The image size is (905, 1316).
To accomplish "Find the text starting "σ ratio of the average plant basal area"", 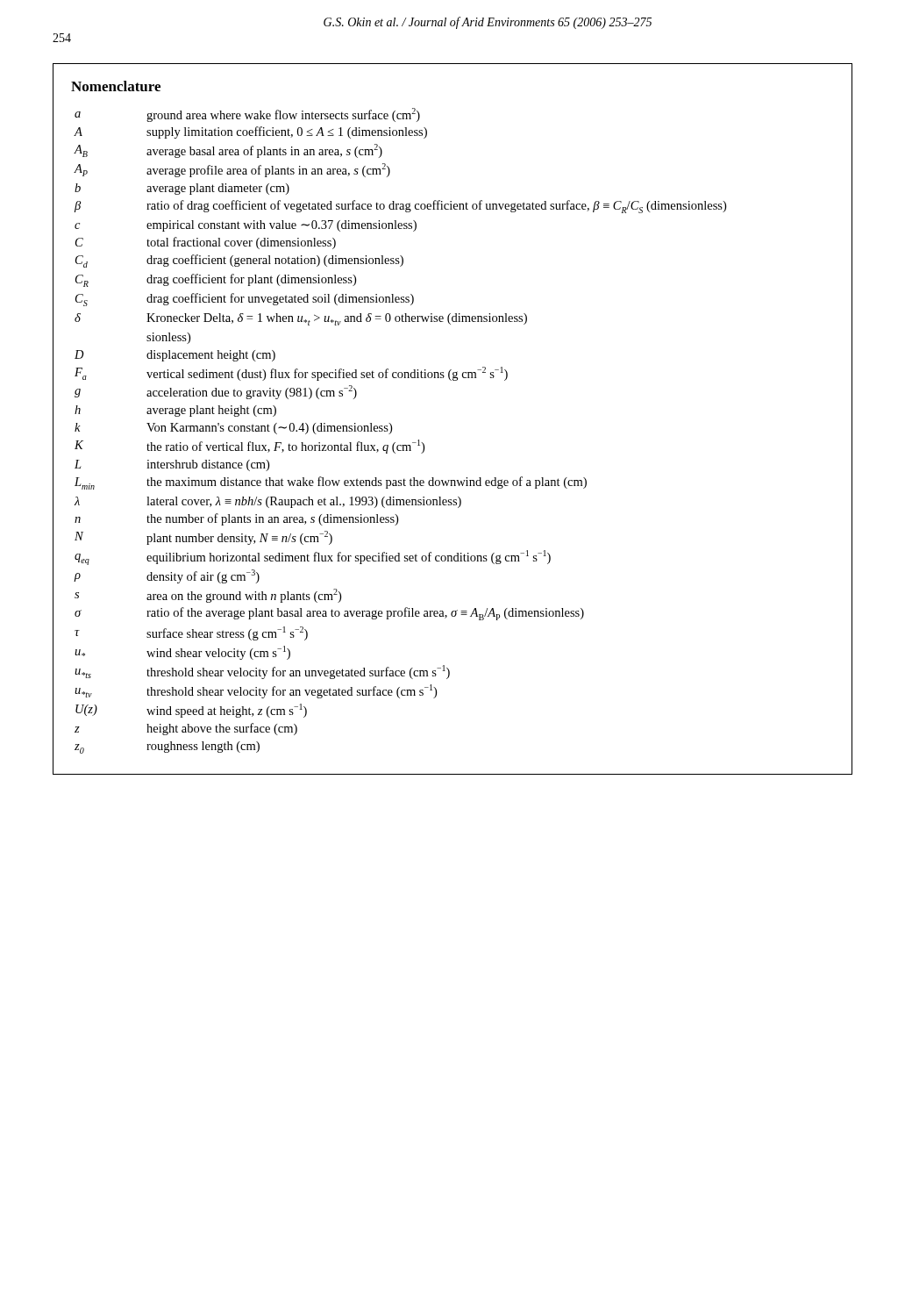I will [452, 614].
